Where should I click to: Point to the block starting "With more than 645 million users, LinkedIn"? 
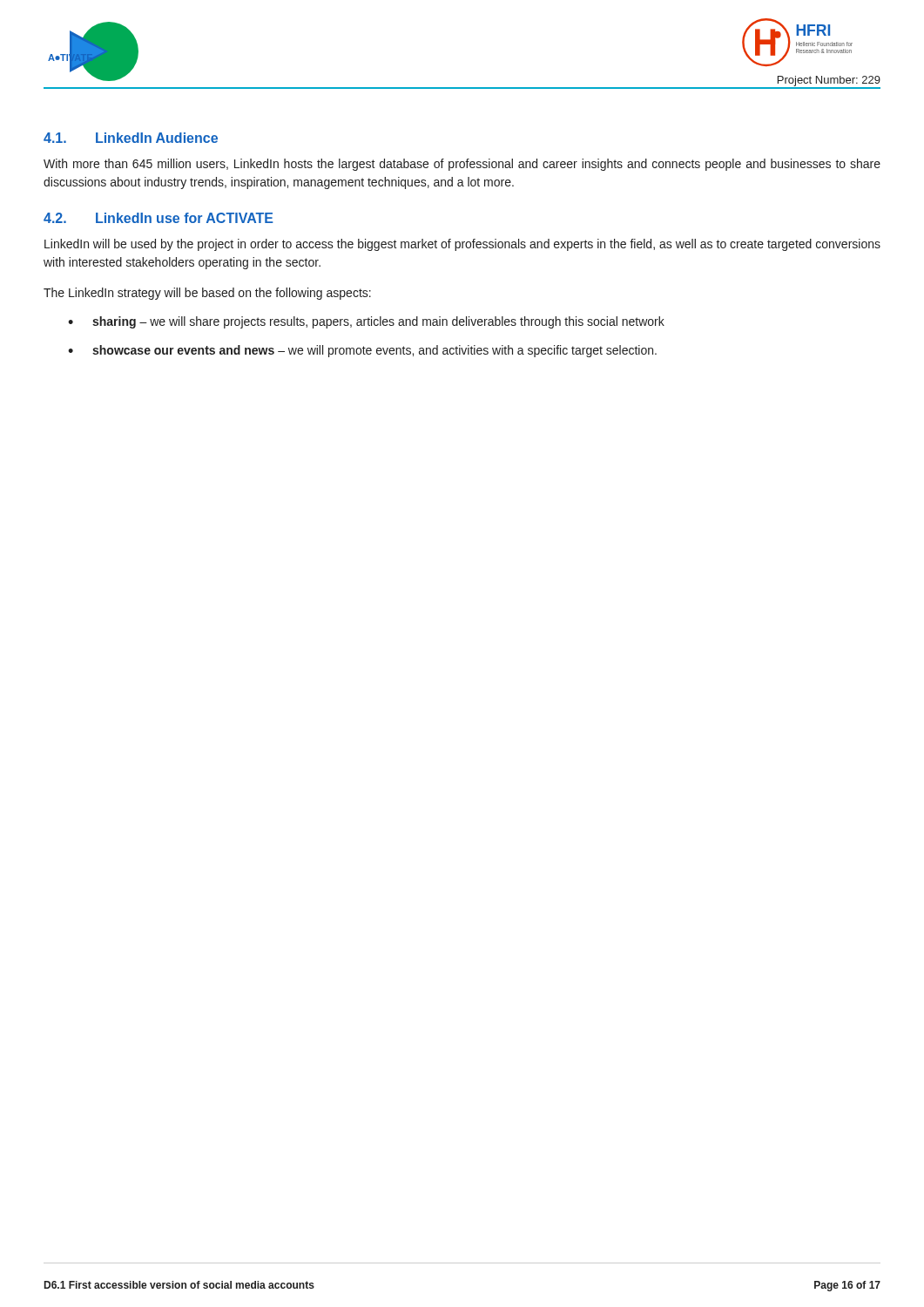(462, 173)
